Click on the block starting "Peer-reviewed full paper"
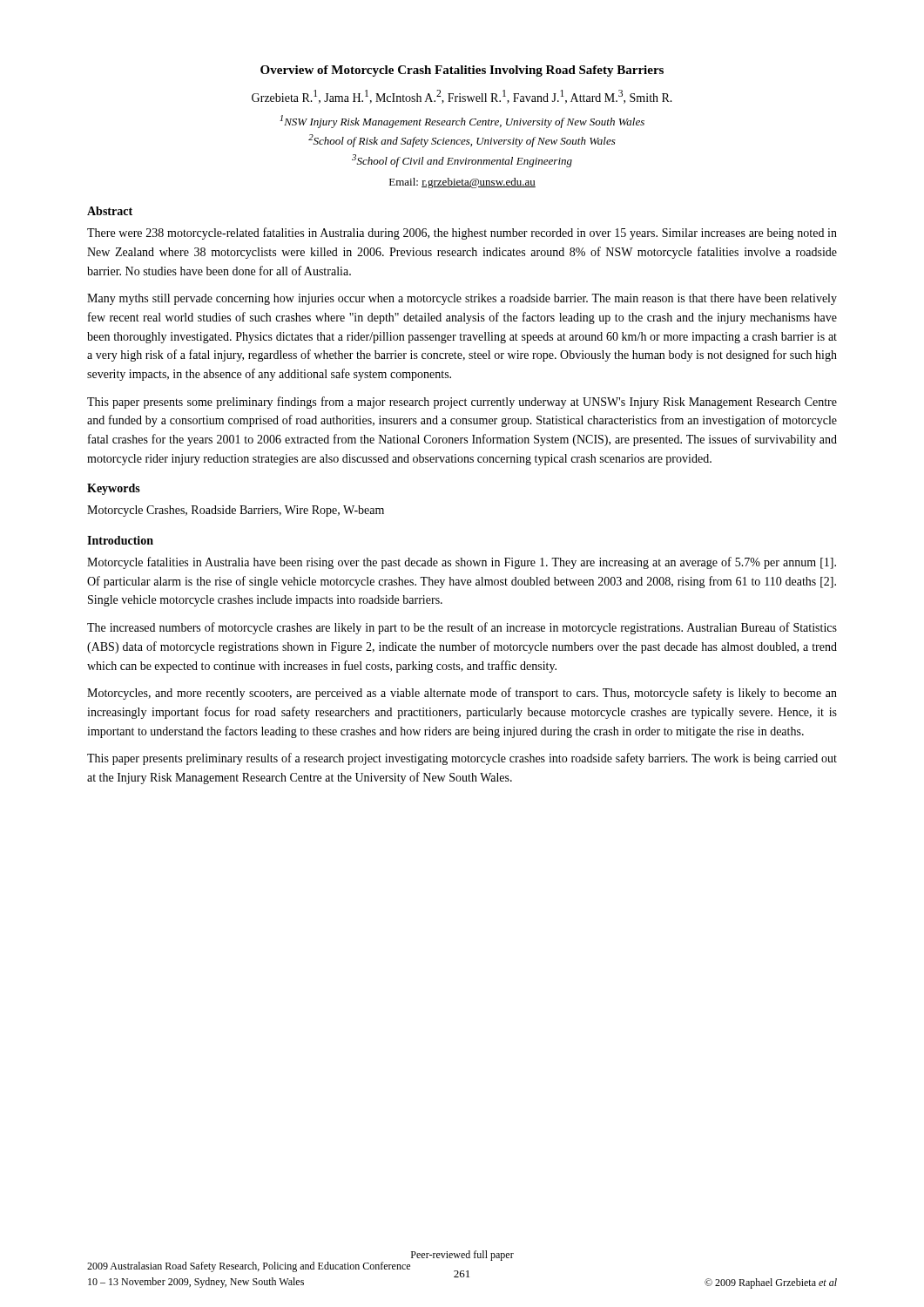Image resolution: width=924 pixels, height=1307 pixels. [462, 1255]
